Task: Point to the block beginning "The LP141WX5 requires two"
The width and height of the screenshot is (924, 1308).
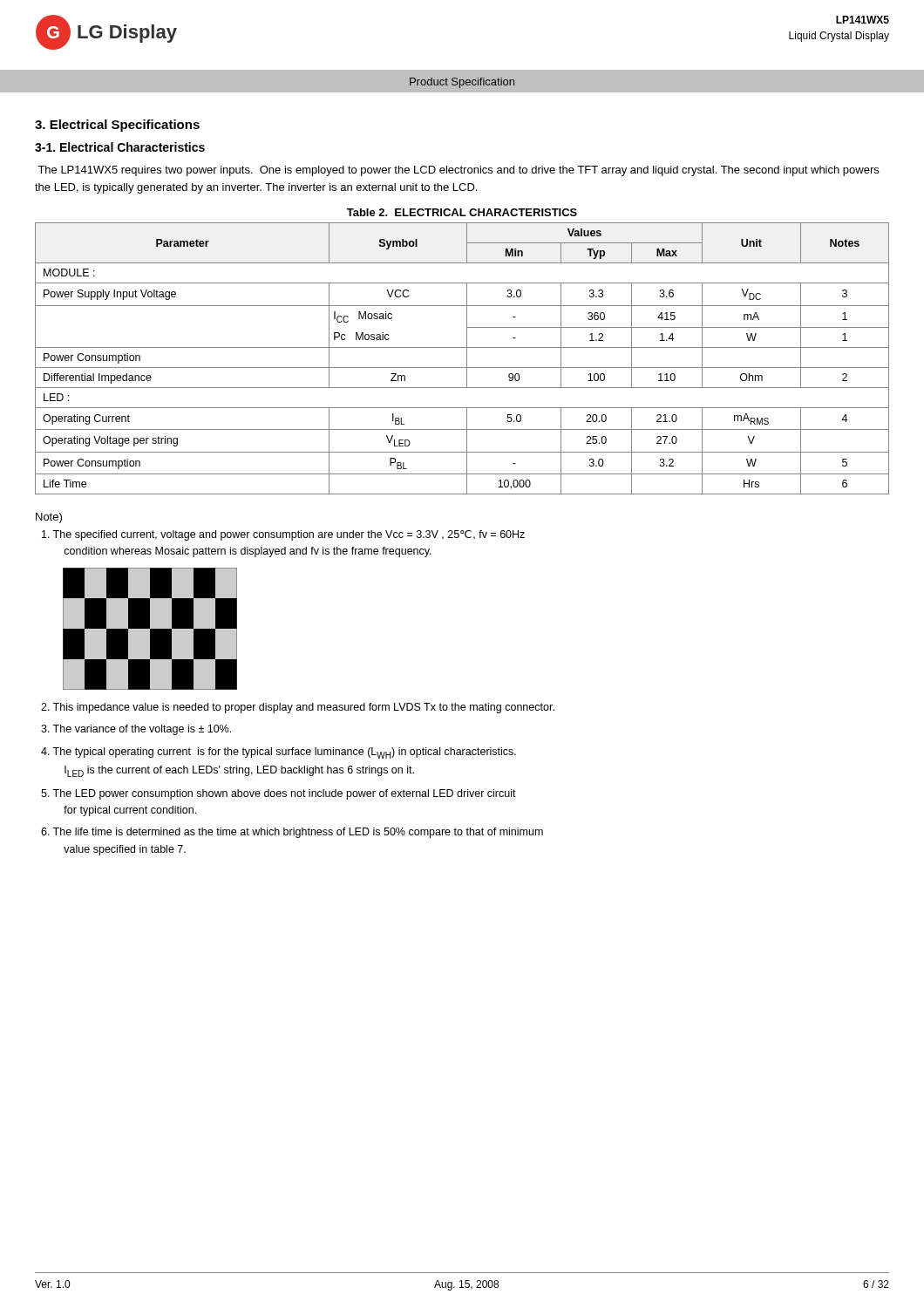Action: pyautogui.click(x=457, y=178)
